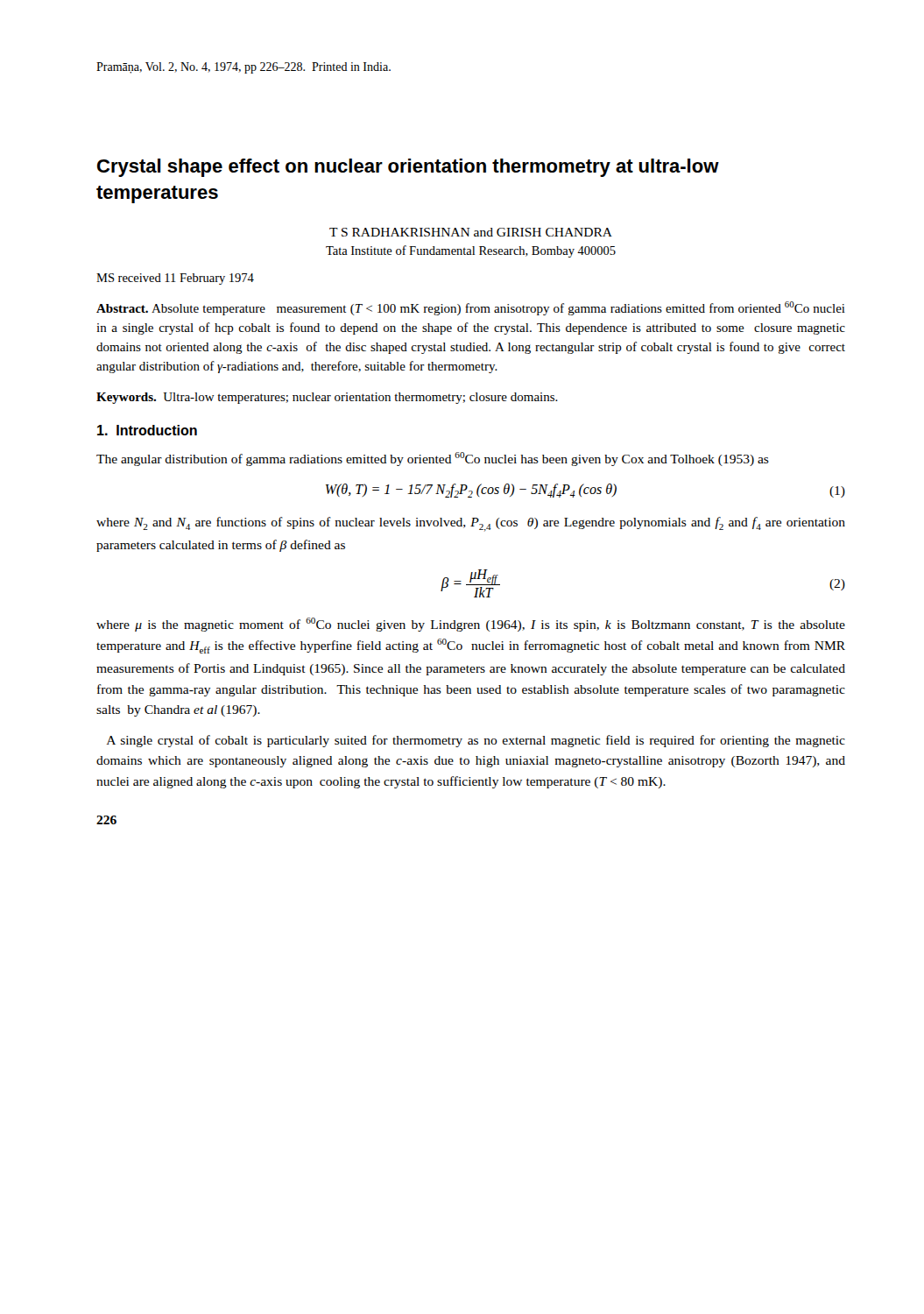The width and height of the screenshot is (924, 1314).
Task: Click on the block starting "Abstract. Absolute temperature measurement"
Action: (471, 337)
